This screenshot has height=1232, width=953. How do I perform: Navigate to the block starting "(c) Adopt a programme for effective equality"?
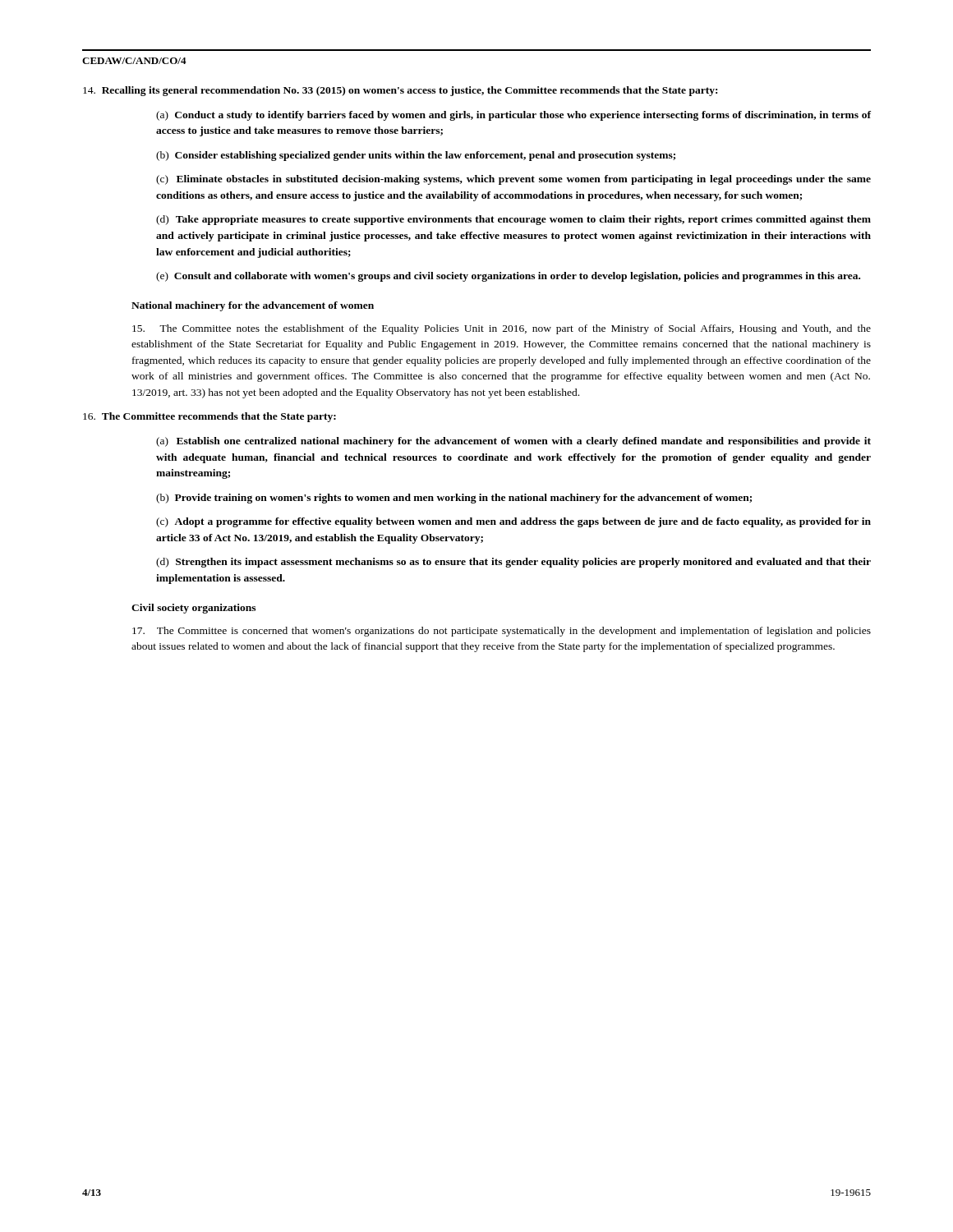pyautogui.click(x=513, y=530)
